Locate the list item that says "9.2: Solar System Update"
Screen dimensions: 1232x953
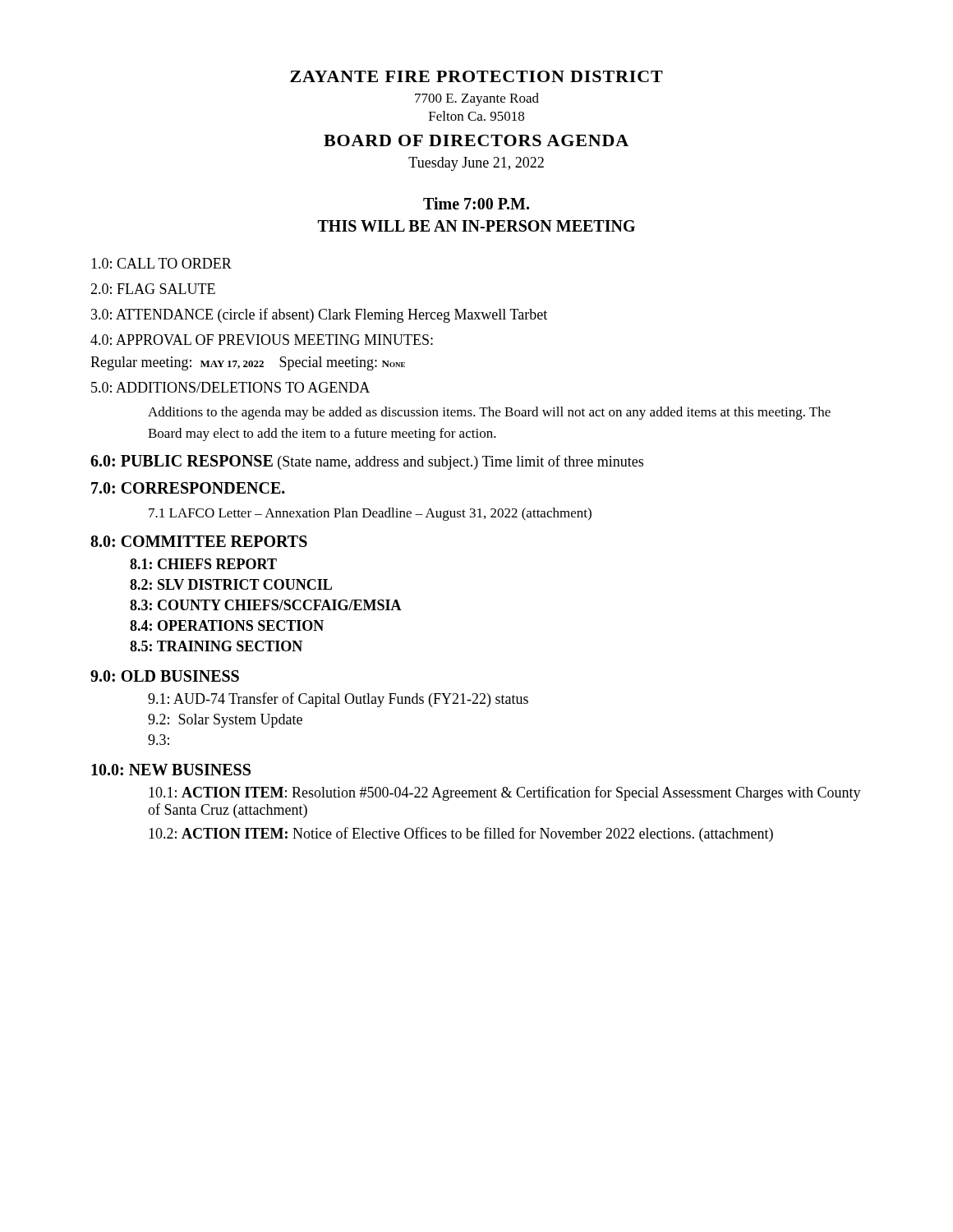tap(225, 719)
